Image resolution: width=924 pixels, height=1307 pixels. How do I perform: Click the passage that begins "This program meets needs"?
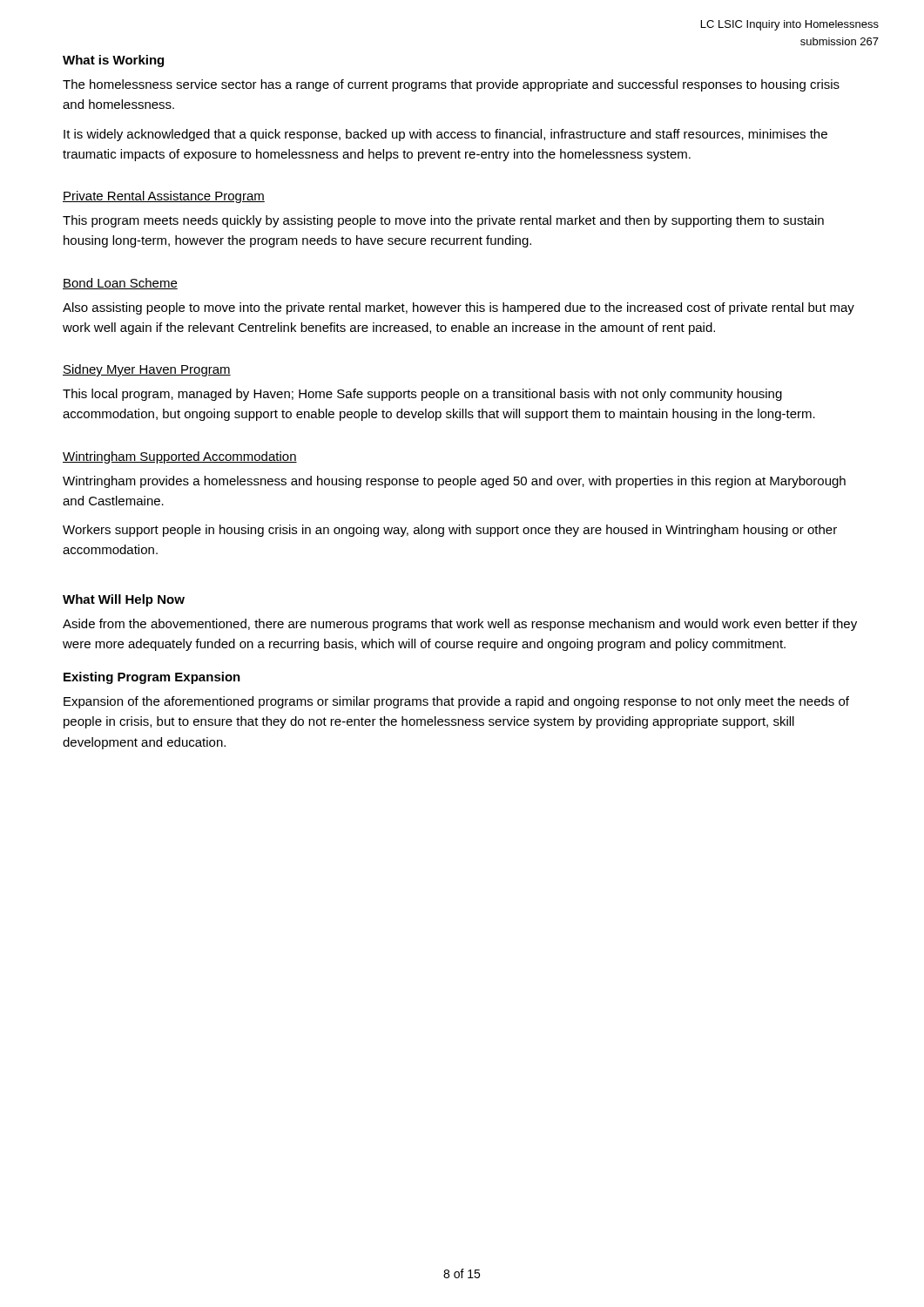click(444, 230)
